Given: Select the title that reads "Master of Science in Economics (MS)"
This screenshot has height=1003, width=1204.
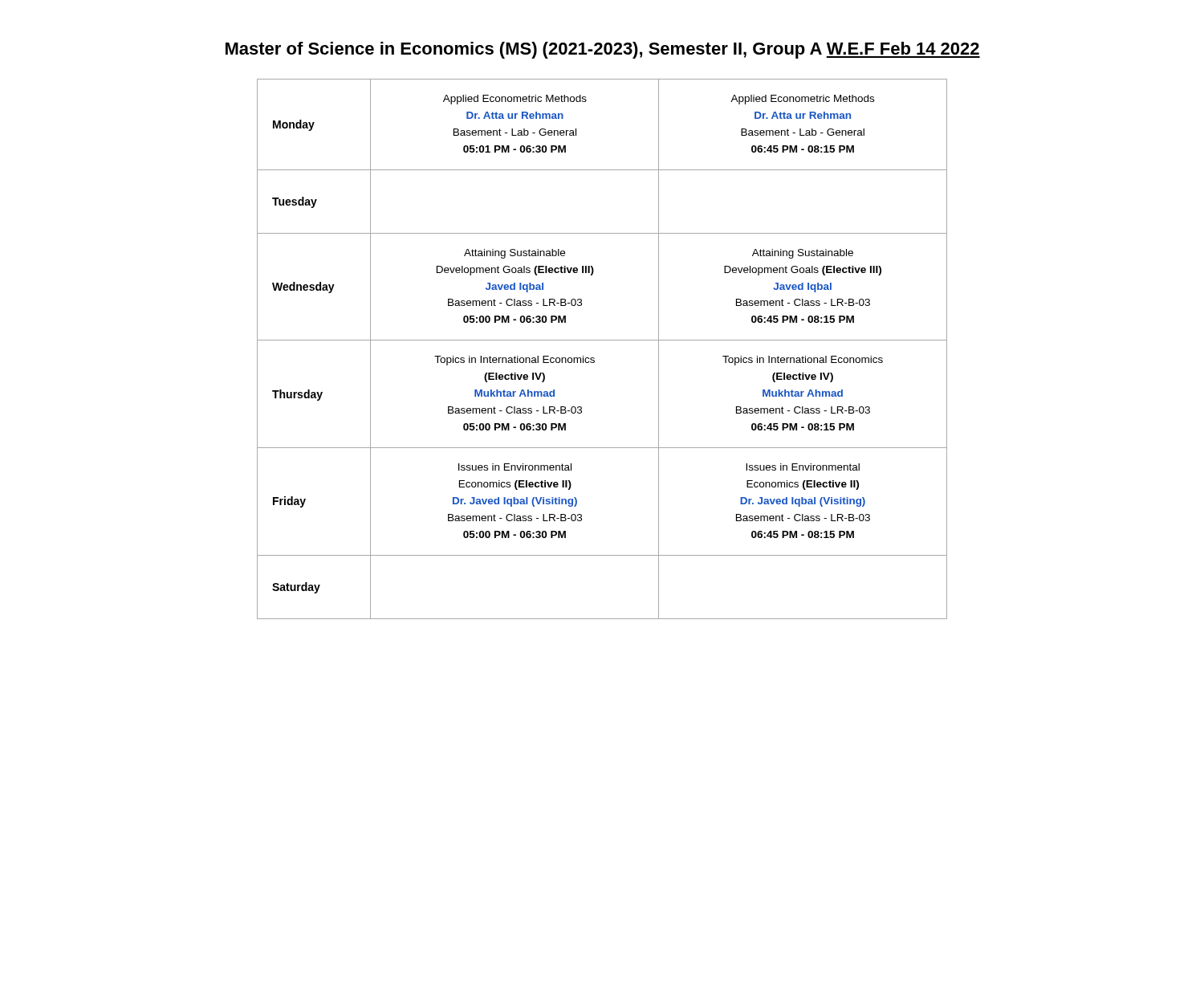Looking at the screenshot, I should 602,49.
